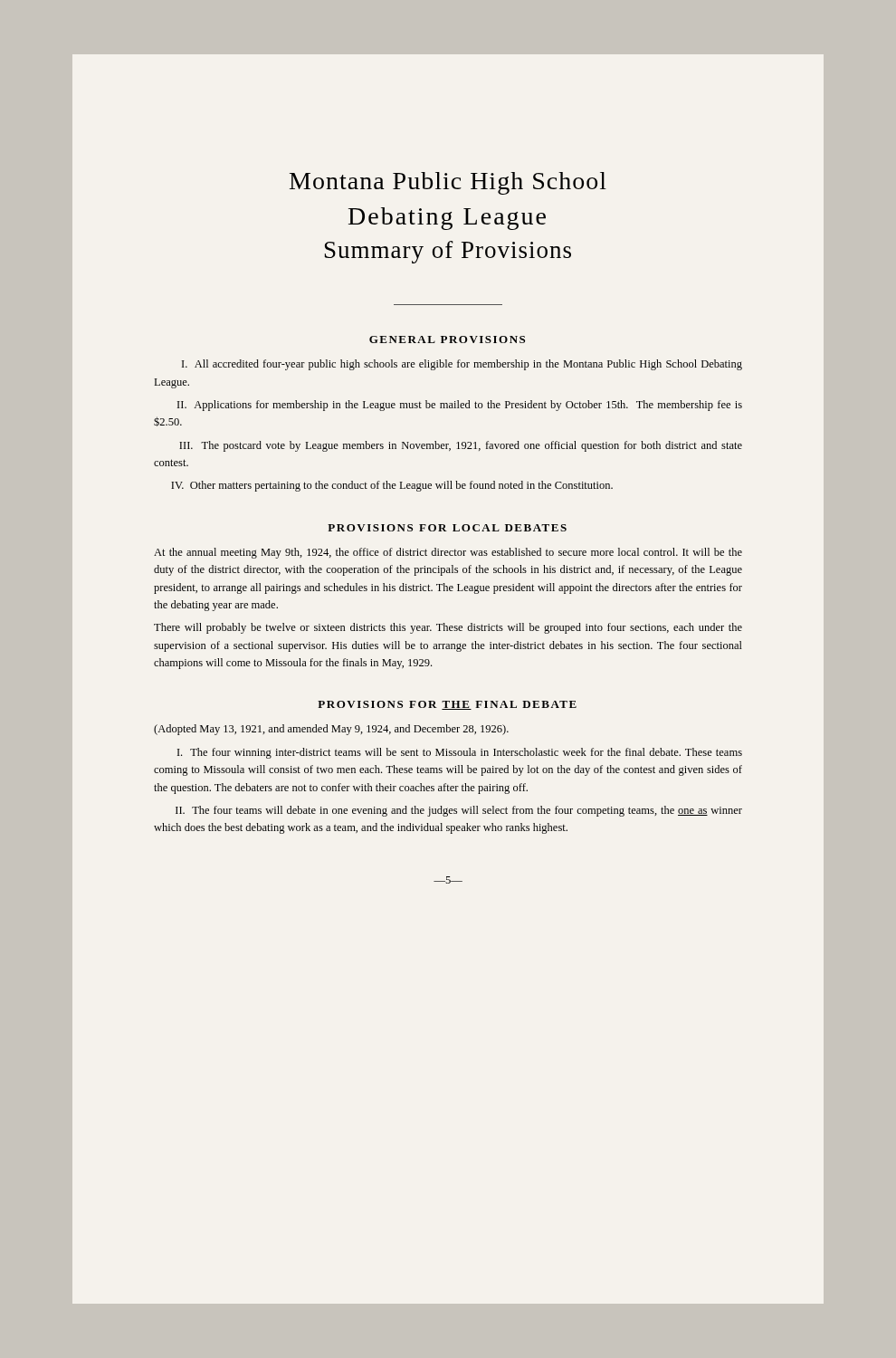Click on the text block with the text "There will probably be twelve or sixteen"
Image resolution: width=896 pixels, height=1358 pixels.
(448, 646)
